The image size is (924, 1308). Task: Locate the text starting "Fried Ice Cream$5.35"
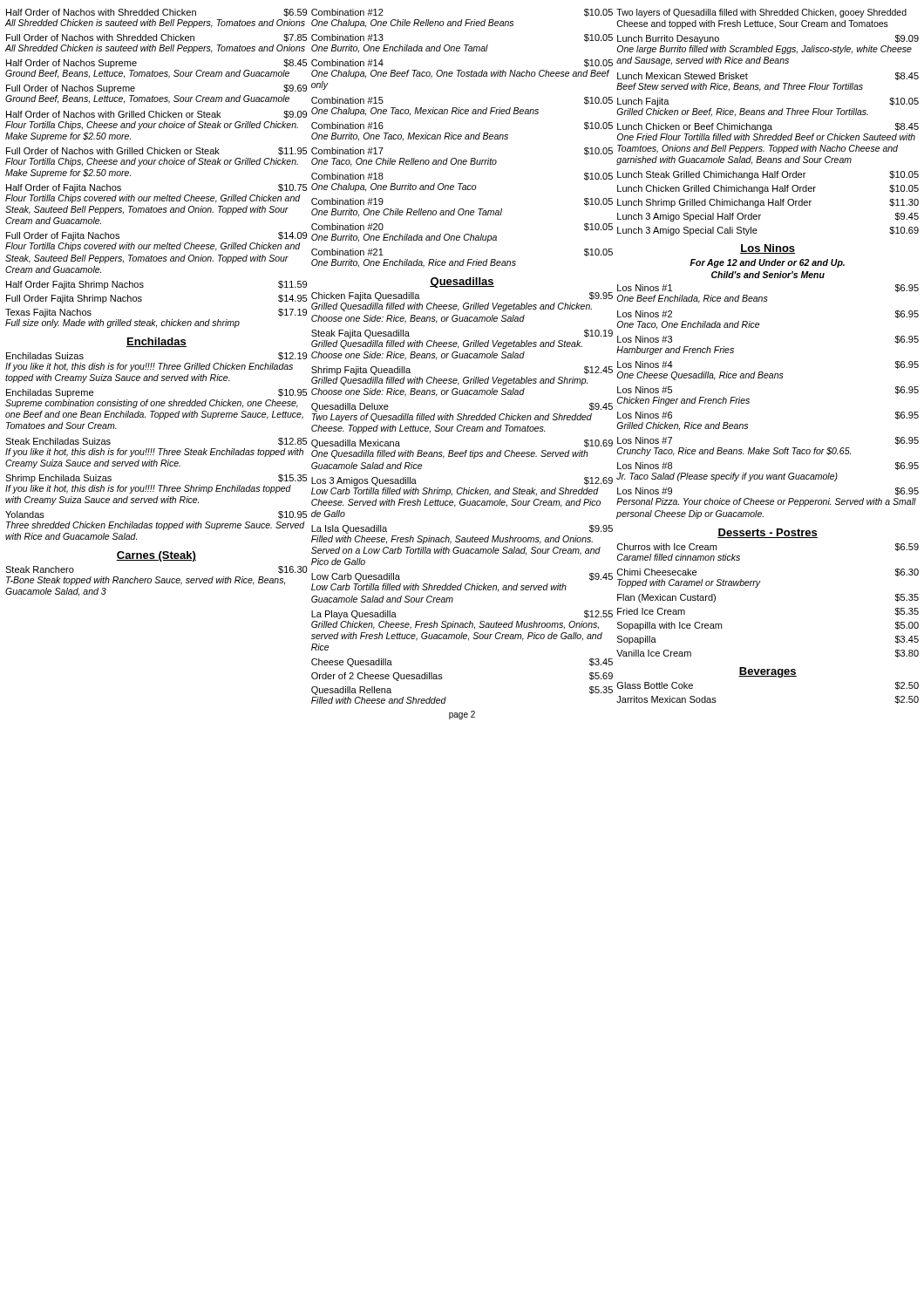tap(649, 612)
